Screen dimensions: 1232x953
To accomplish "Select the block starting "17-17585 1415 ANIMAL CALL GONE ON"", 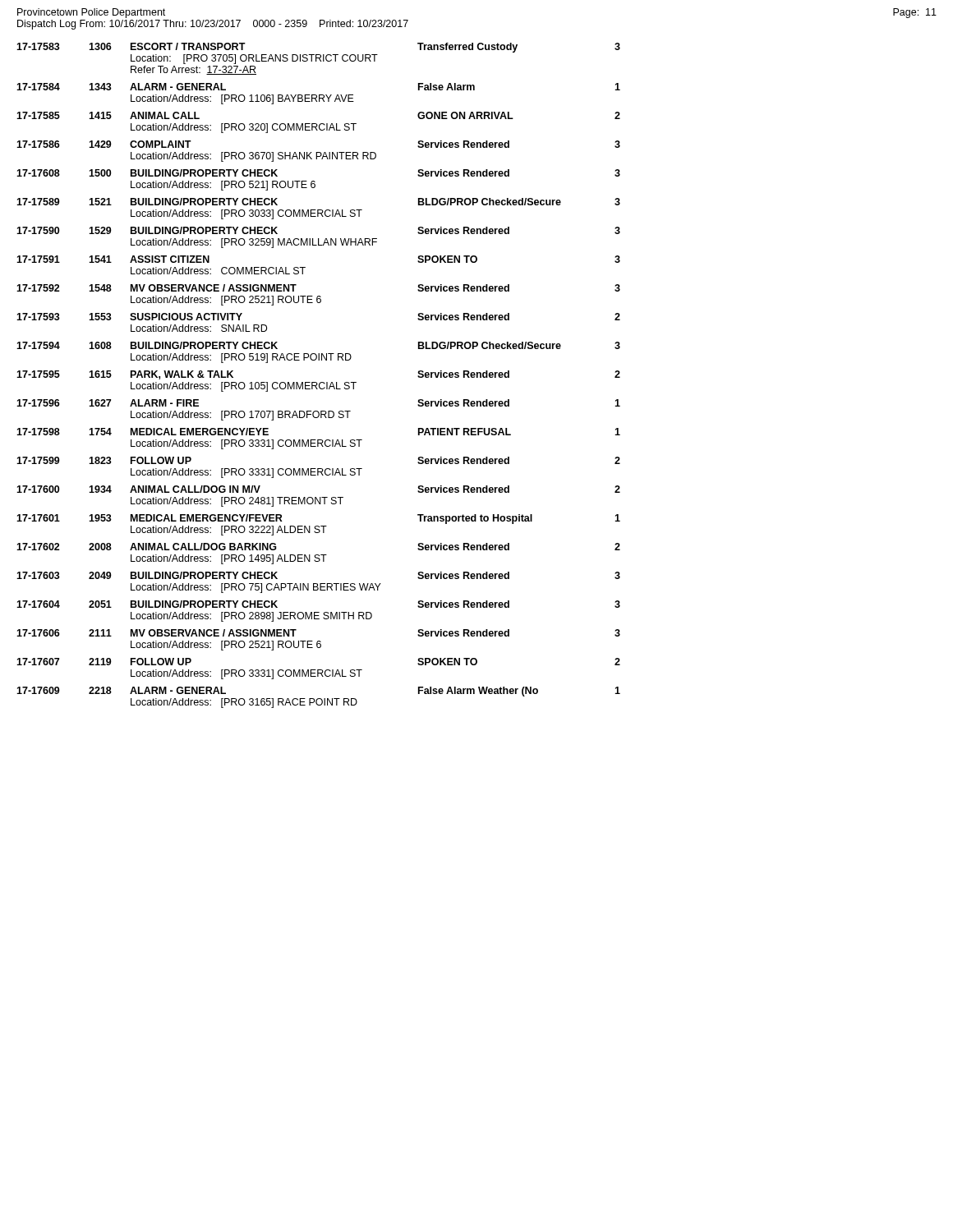I will coord(476,122).
